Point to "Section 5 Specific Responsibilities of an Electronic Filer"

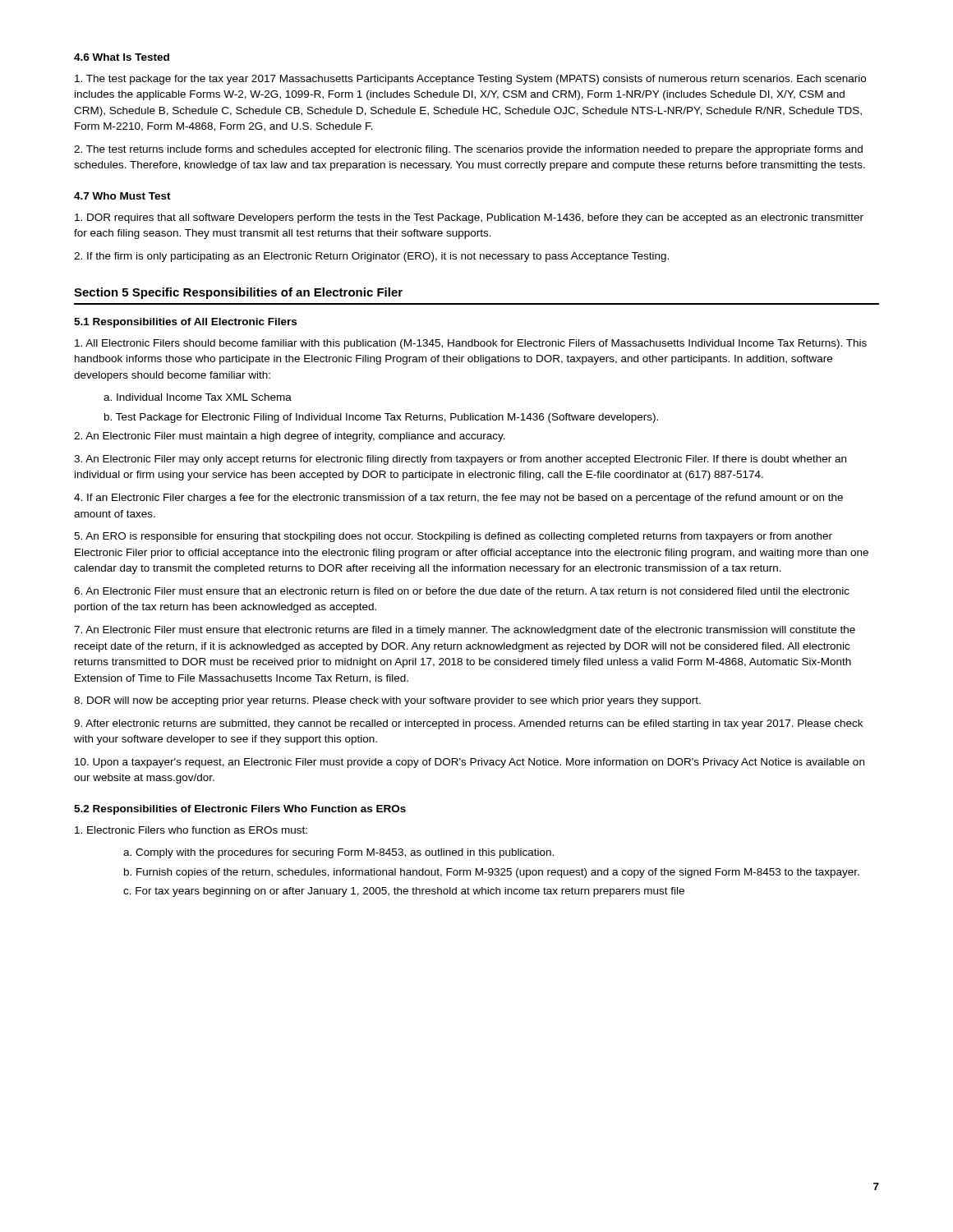[476, 294]
